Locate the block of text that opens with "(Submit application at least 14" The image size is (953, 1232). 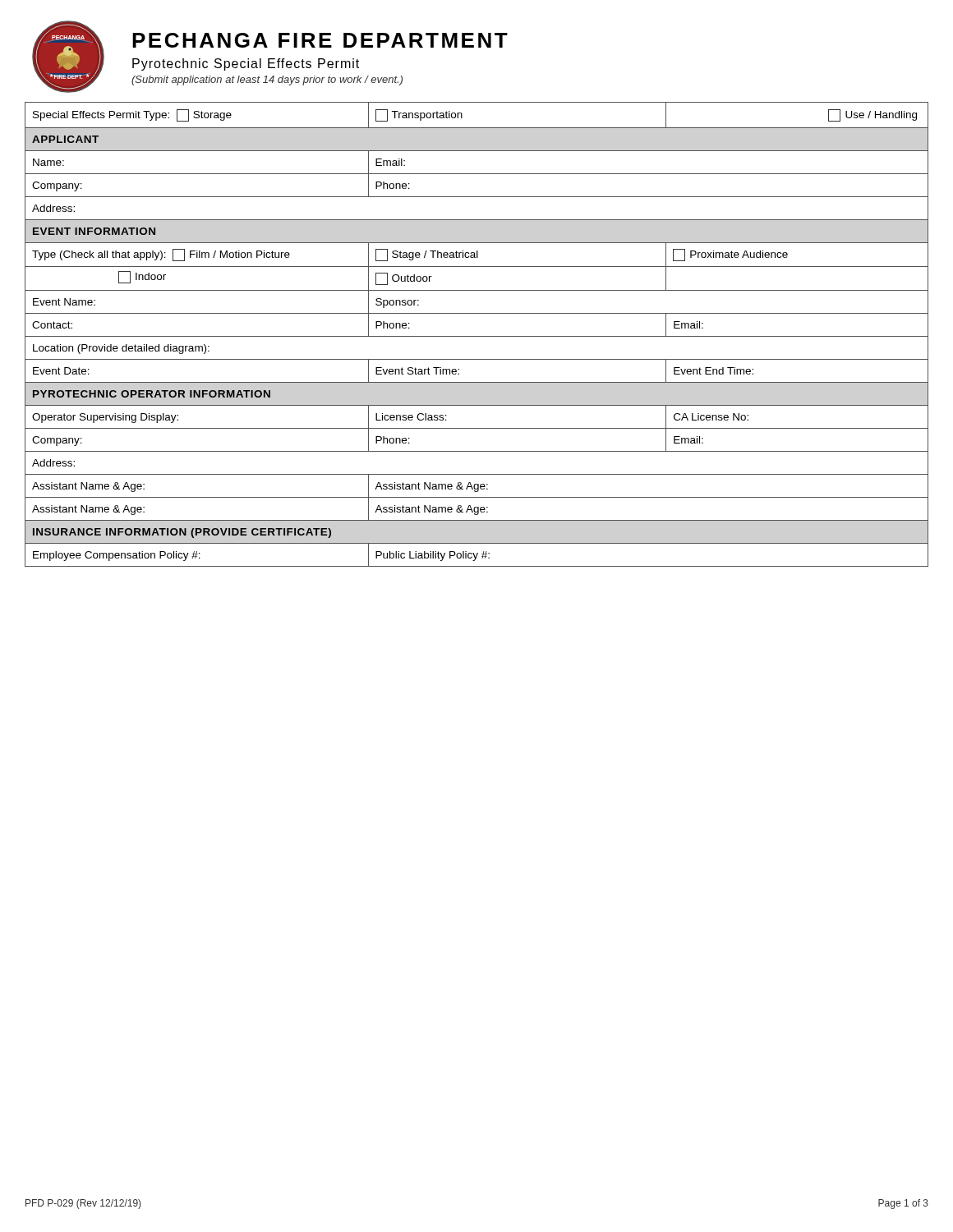tap(267, 79)
